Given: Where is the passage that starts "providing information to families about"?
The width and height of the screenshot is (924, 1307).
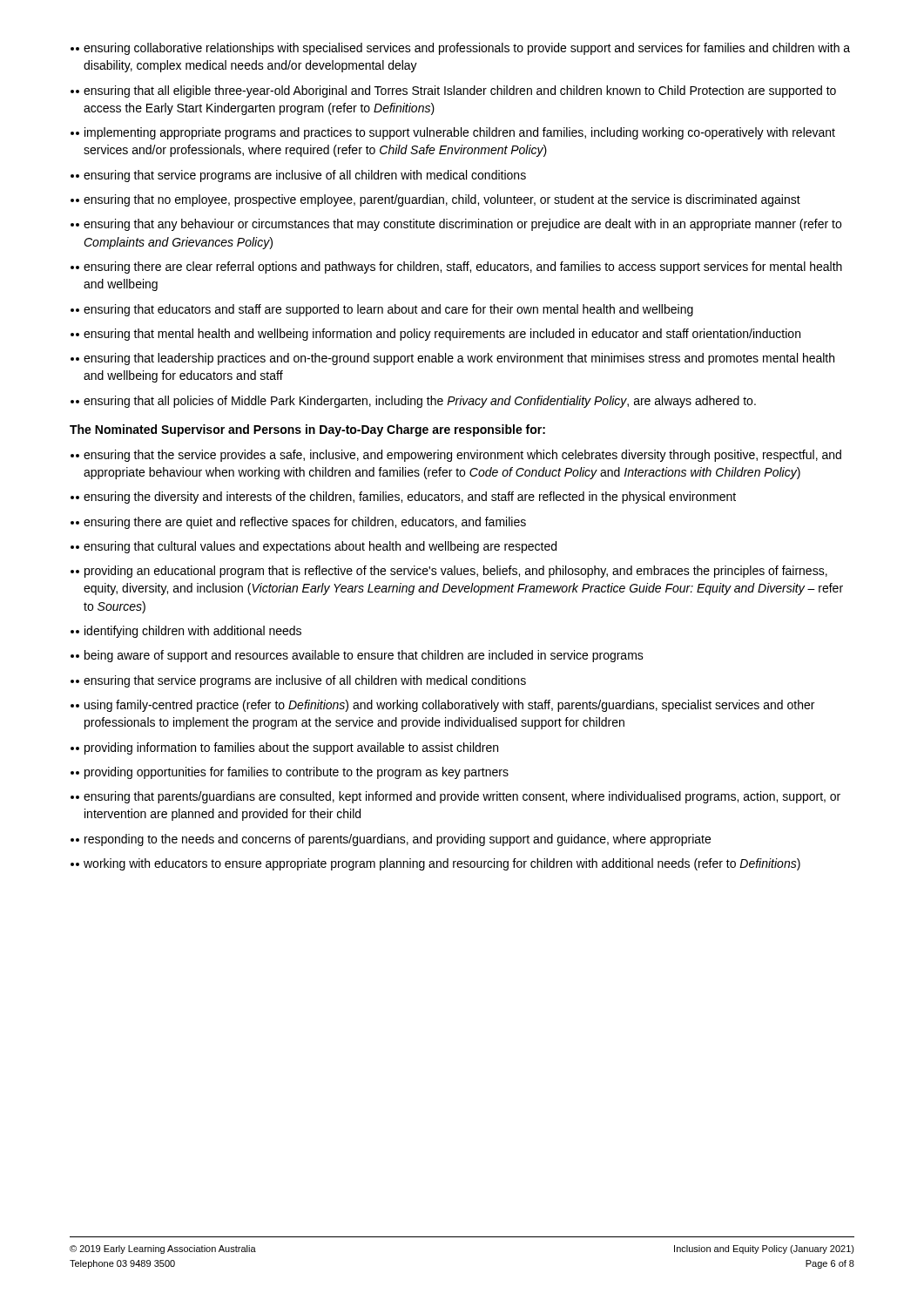Looking at the screenshot, I should (x=472, y=747).
